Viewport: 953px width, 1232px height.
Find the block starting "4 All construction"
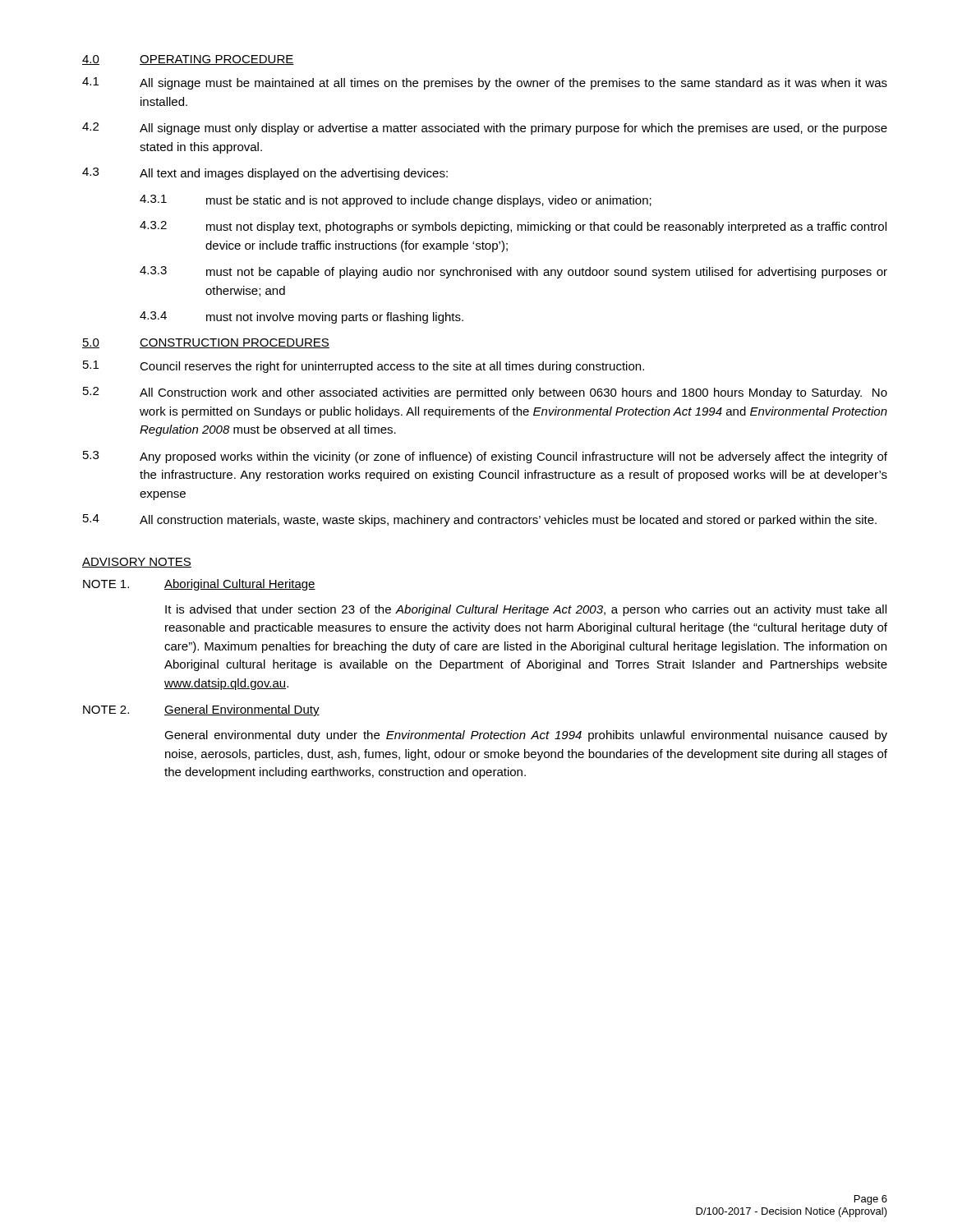pyautogui.click(x=485, y=520)
